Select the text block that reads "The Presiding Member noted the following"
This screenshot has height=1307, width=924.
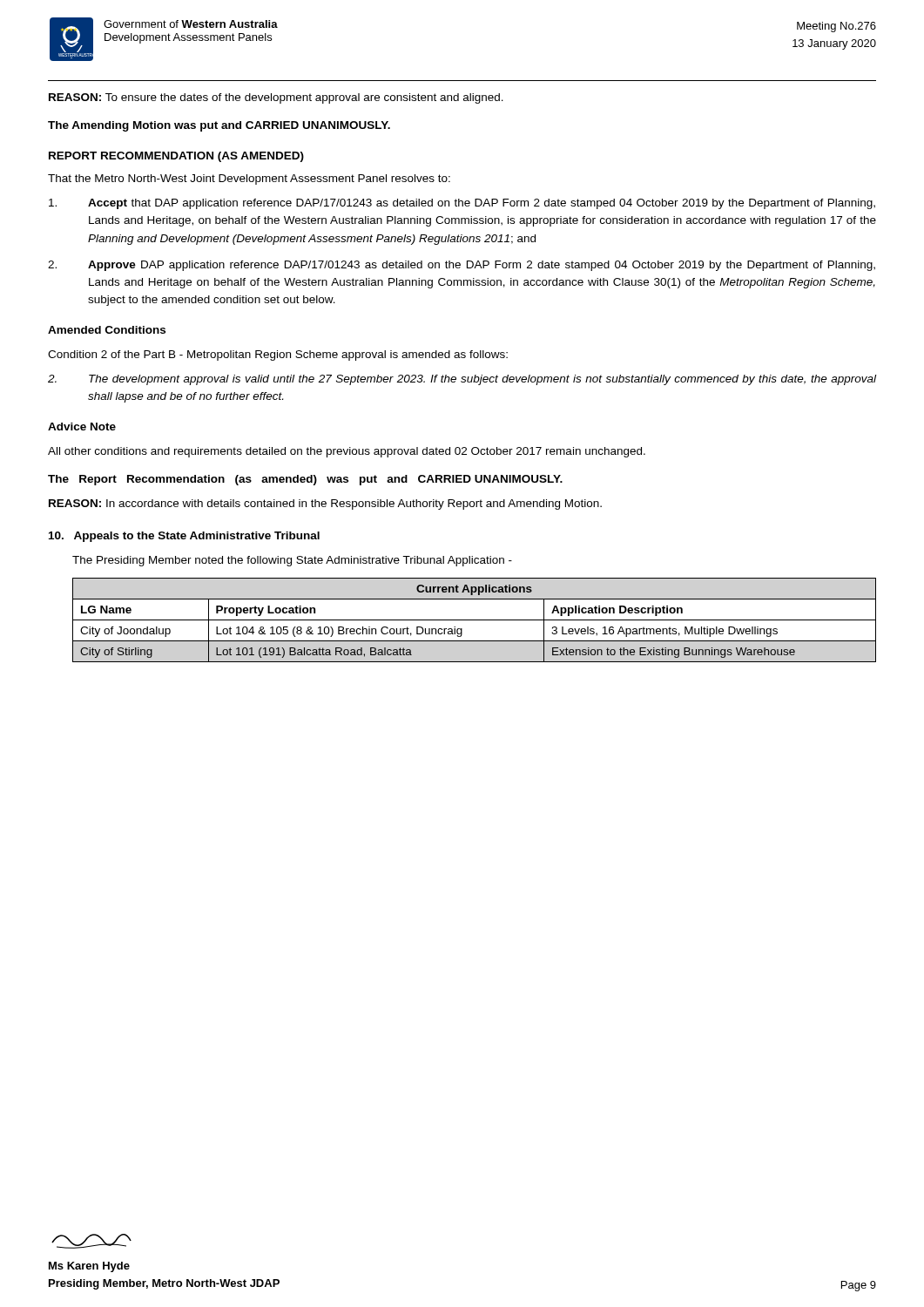pyautogui.click(x=292, y=560)
